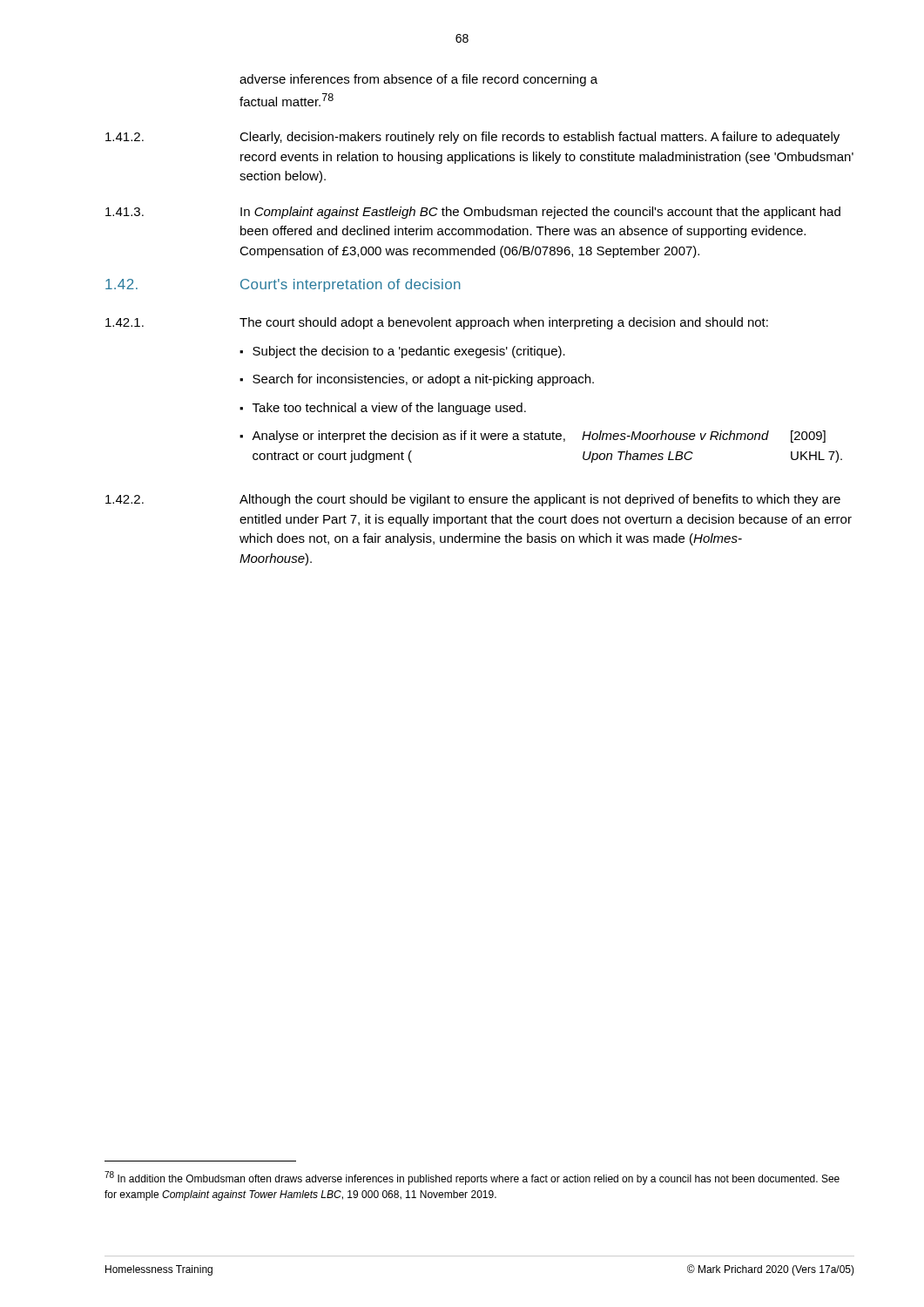Screen dimensions: 1307x924
Task: Click on the list item that reads "Subject the decision to a"
Action: pyautogui.click(x=409, y=350)
